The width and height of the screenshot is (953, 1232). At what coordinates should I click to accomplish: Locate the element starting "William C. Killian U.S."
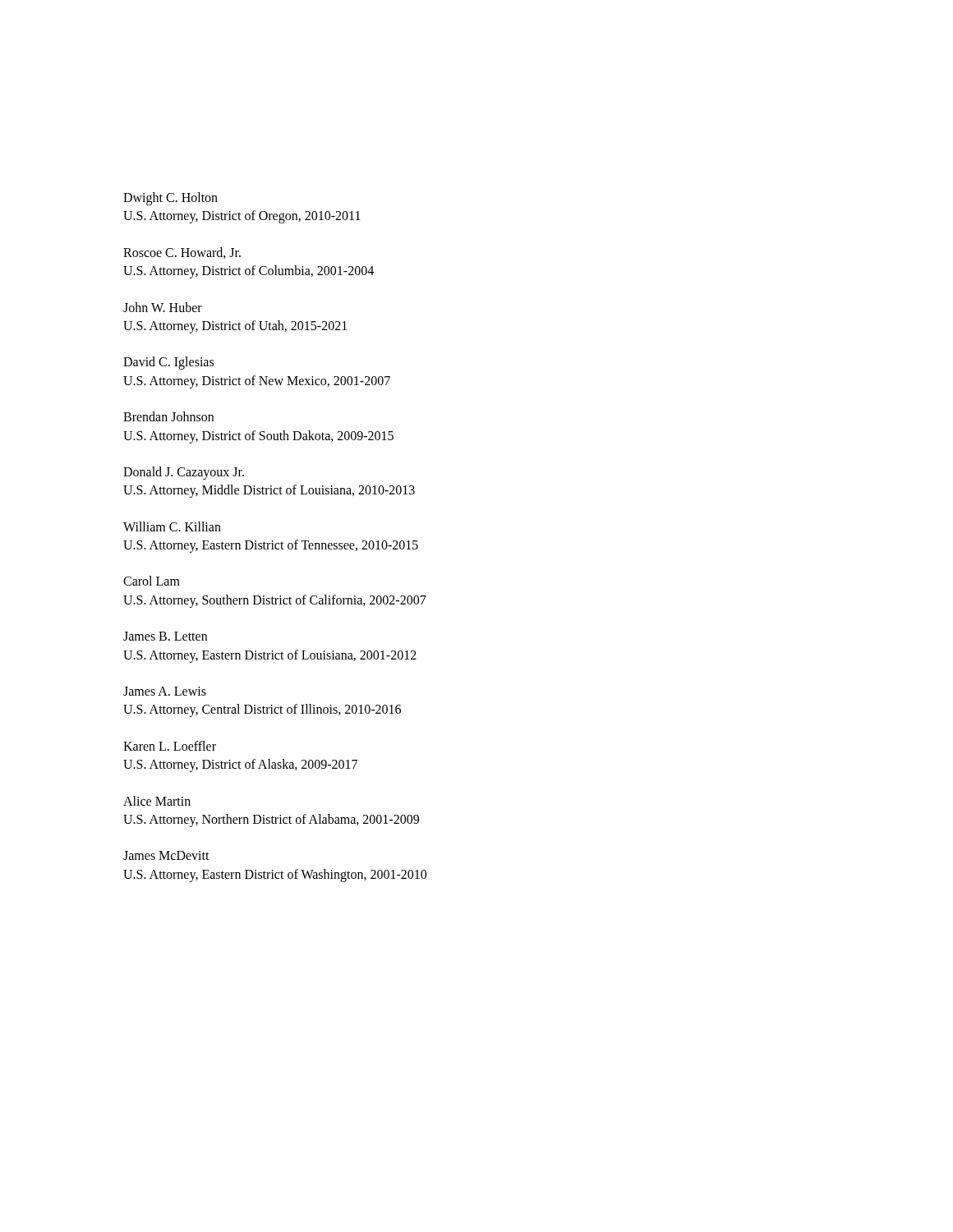tap(172, 526)
